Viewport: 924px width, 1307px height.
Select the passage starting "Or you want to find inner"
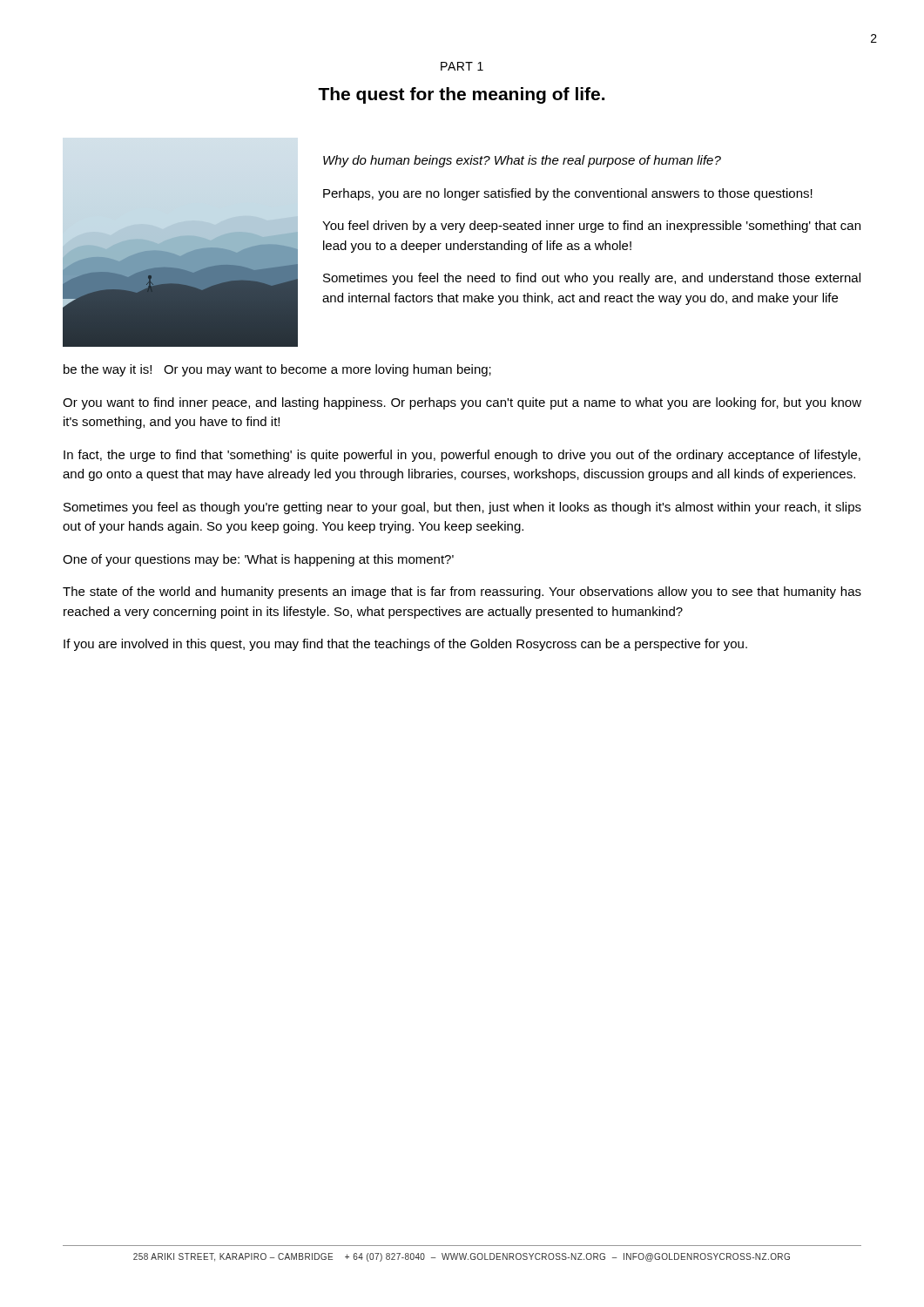462,412
